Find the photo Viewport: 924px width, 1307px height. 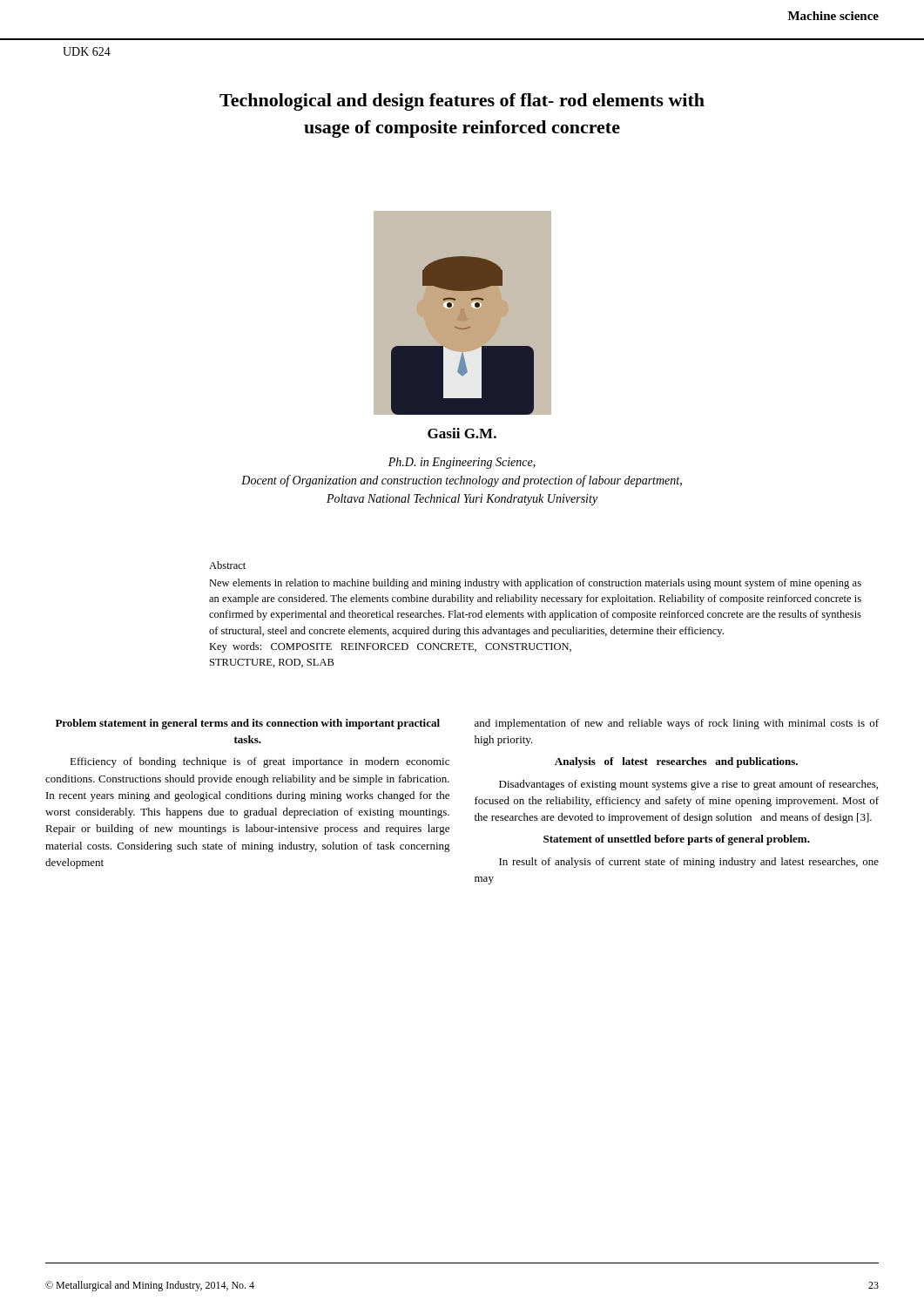(462, 313)
